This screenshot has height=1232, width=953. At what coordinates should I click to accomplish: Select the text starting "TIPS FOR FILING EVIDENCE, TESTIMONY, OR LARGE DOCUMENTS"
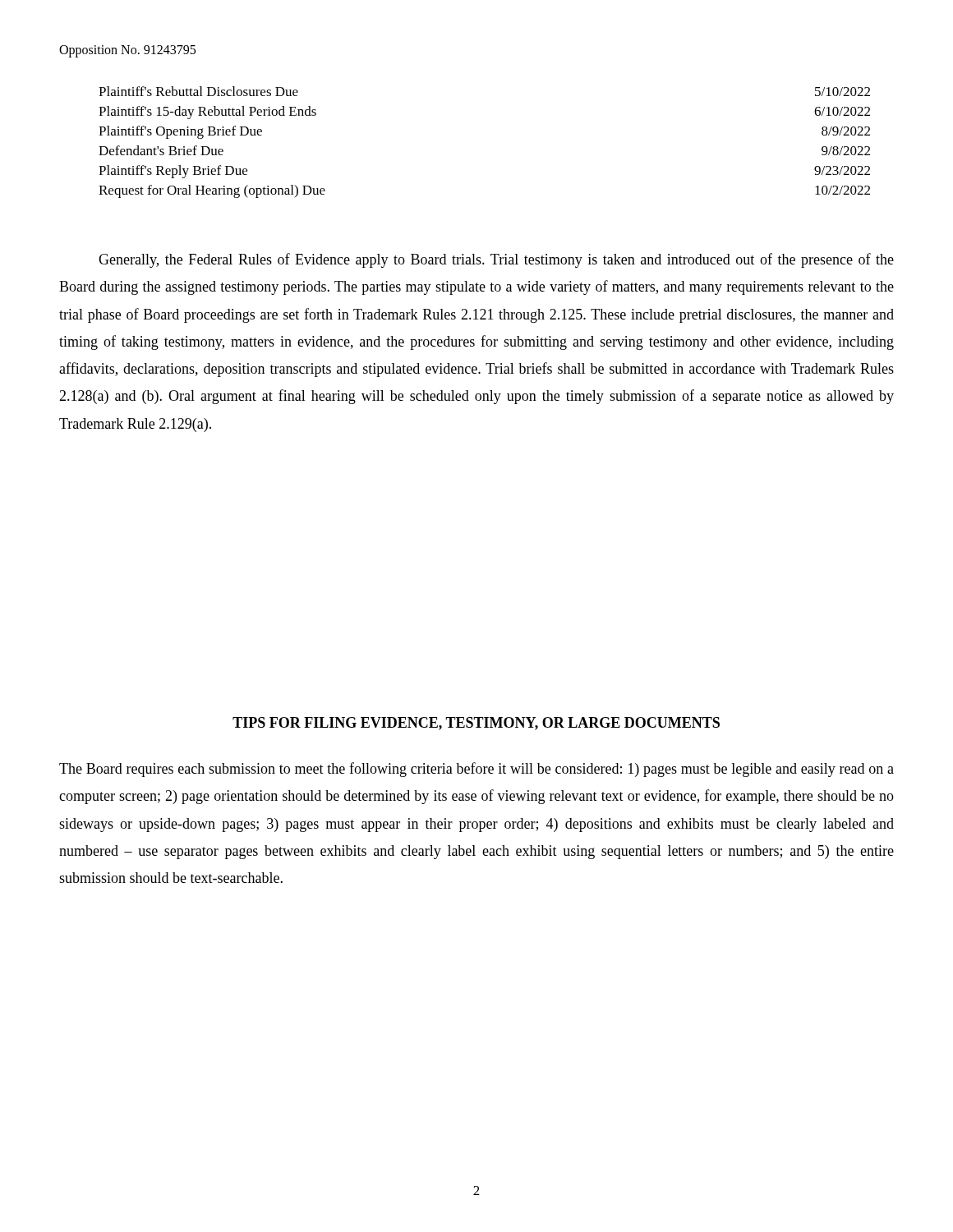pyautogui.click(x=476, y=723)
